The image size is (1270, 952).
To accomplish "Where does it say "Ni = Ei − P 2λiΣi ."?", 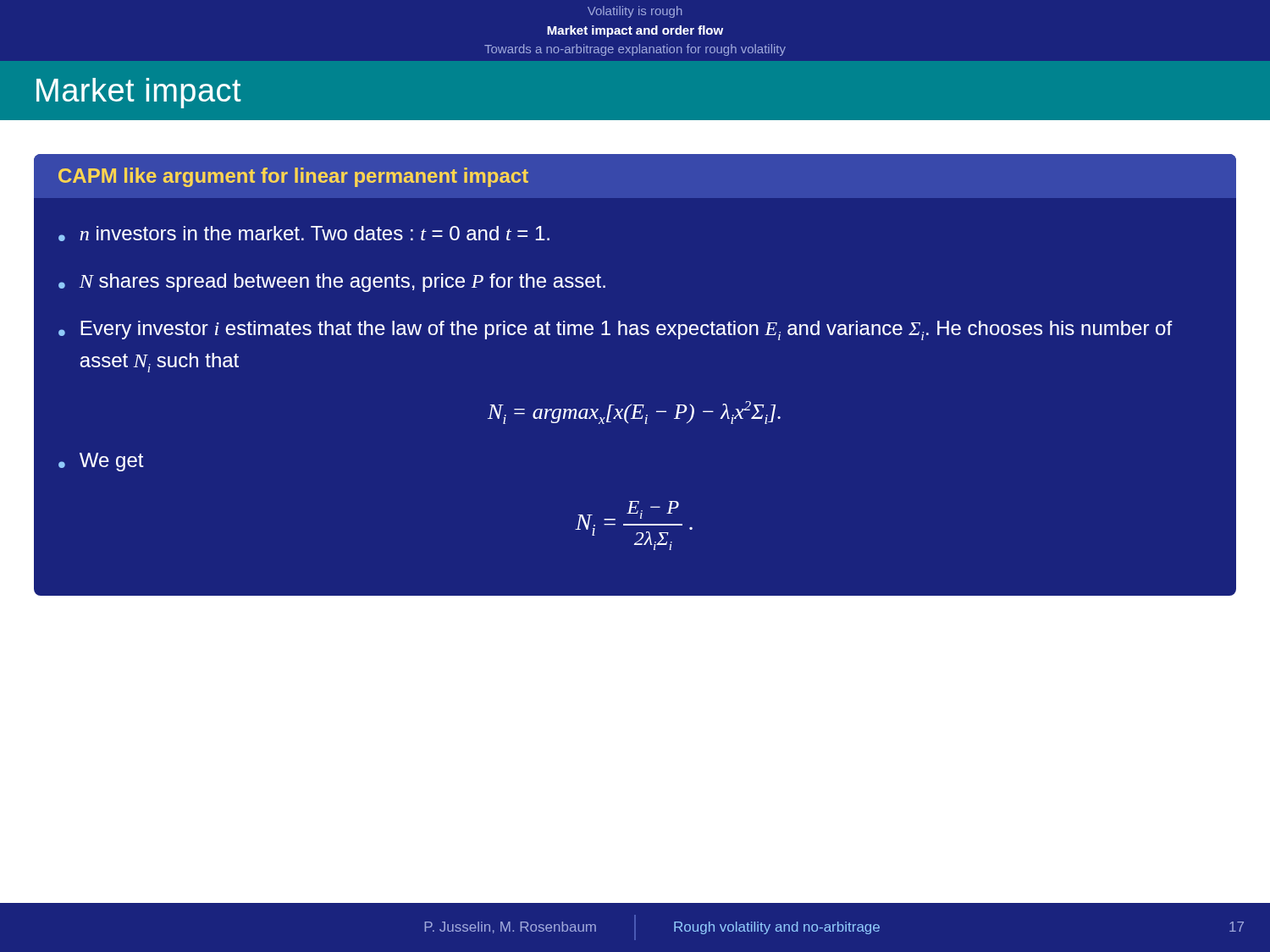I will point(635,524).
